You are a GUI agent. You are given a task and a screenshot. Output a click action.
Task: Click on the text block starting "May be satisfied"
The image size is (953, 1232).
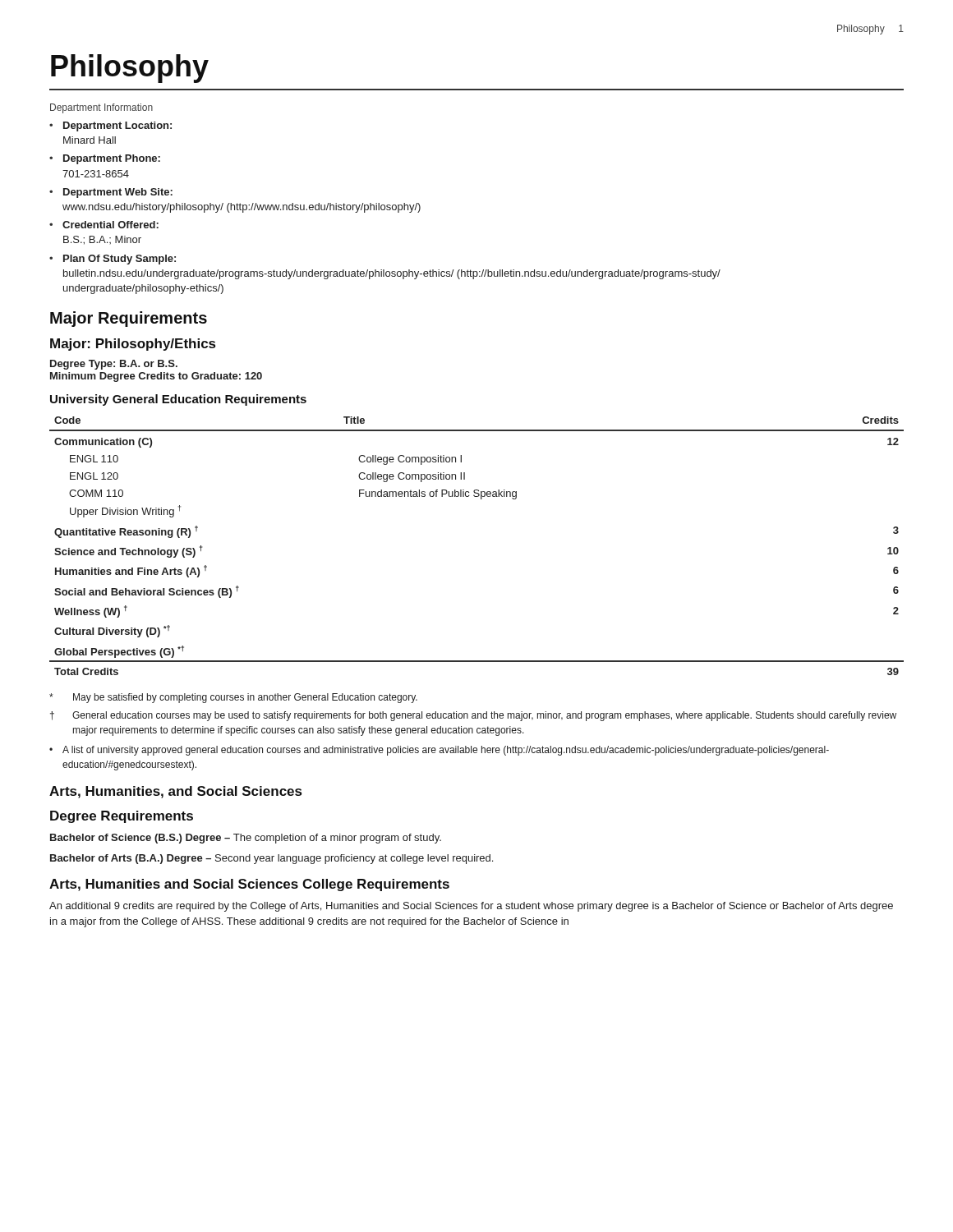(x=233, y=698)
